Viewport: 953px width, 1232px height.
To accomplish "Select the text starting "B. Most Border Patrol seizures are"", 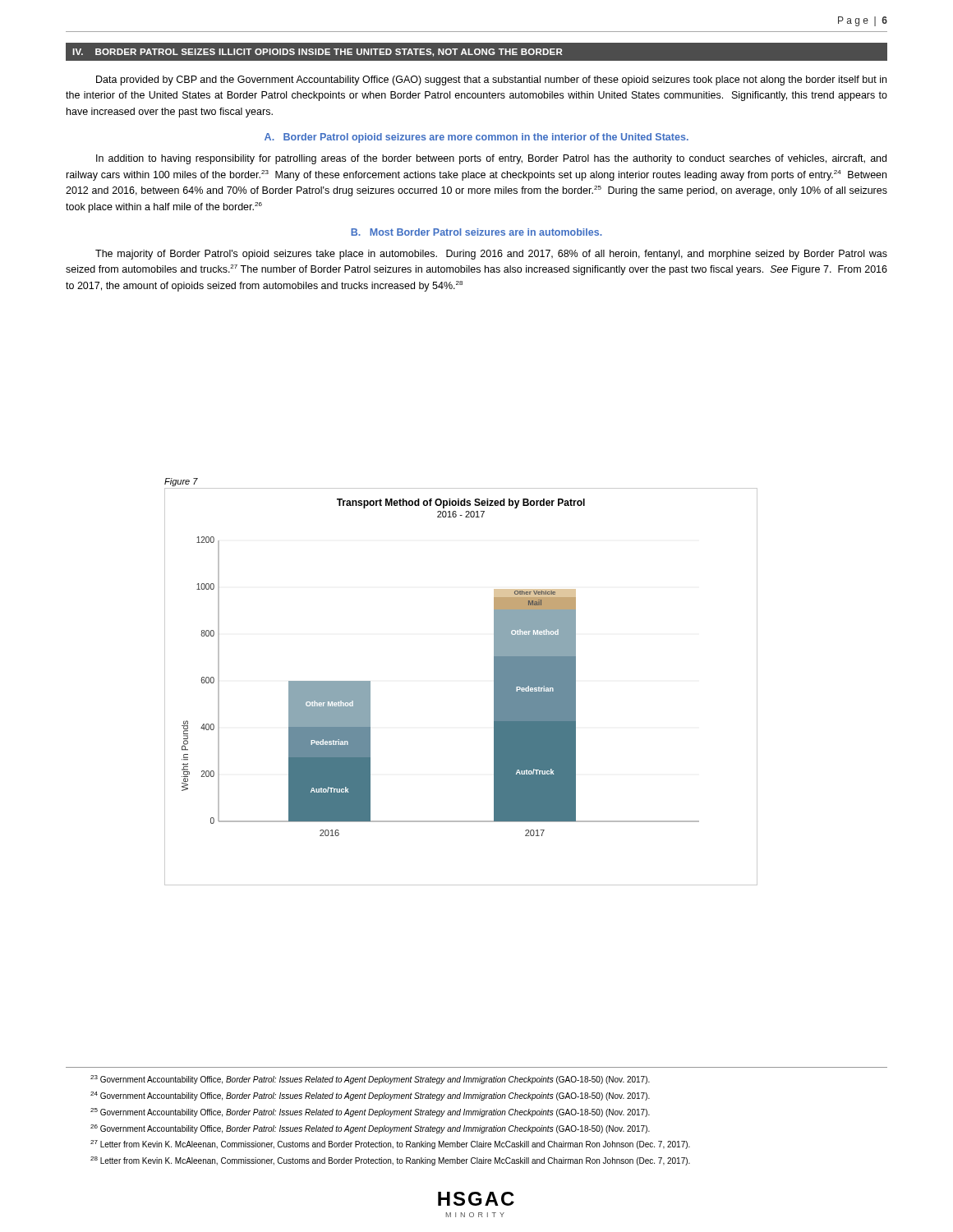I will (476, 233).
